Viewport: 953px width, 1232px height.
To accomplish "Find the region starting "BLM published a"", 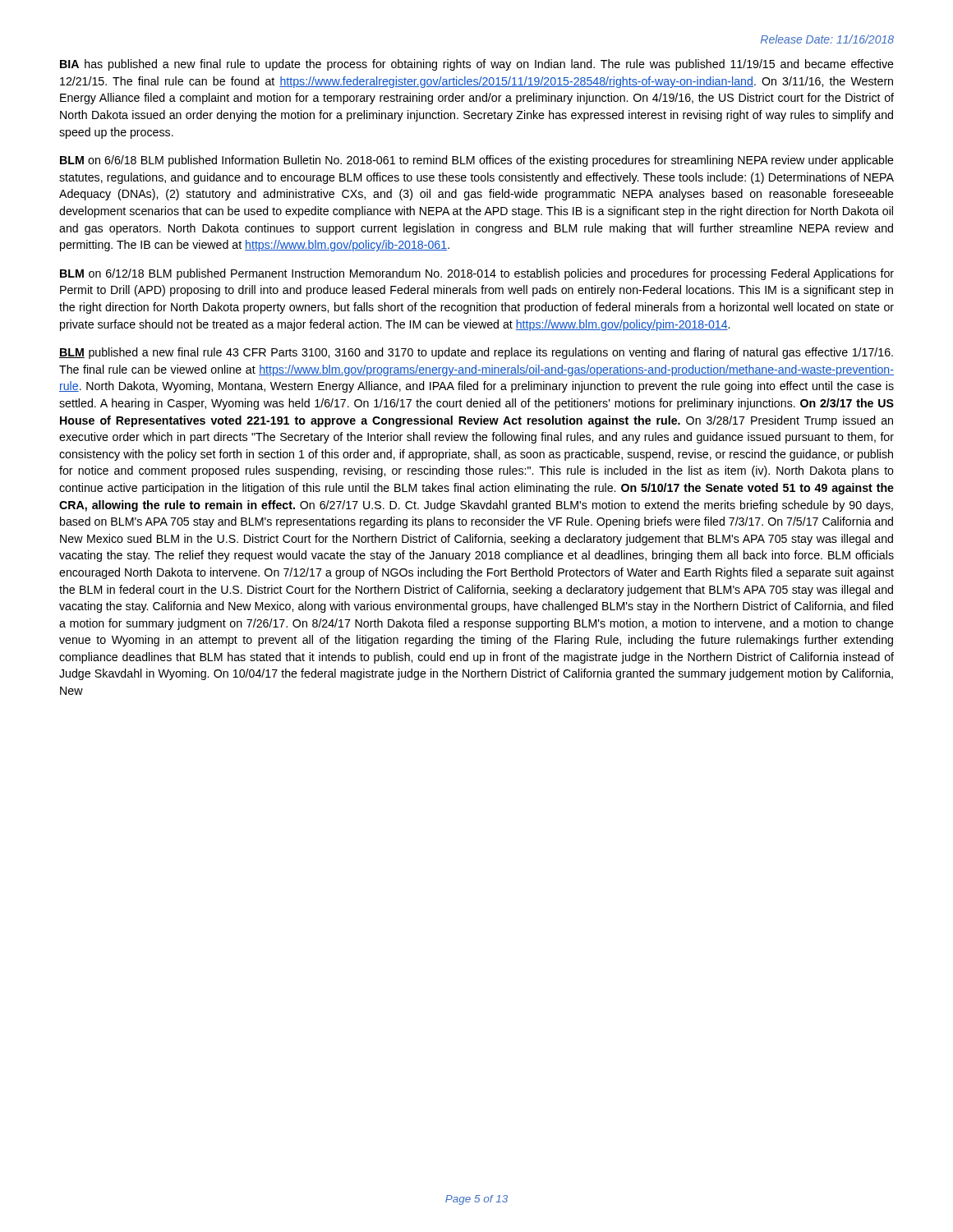I will coord(476,522).
